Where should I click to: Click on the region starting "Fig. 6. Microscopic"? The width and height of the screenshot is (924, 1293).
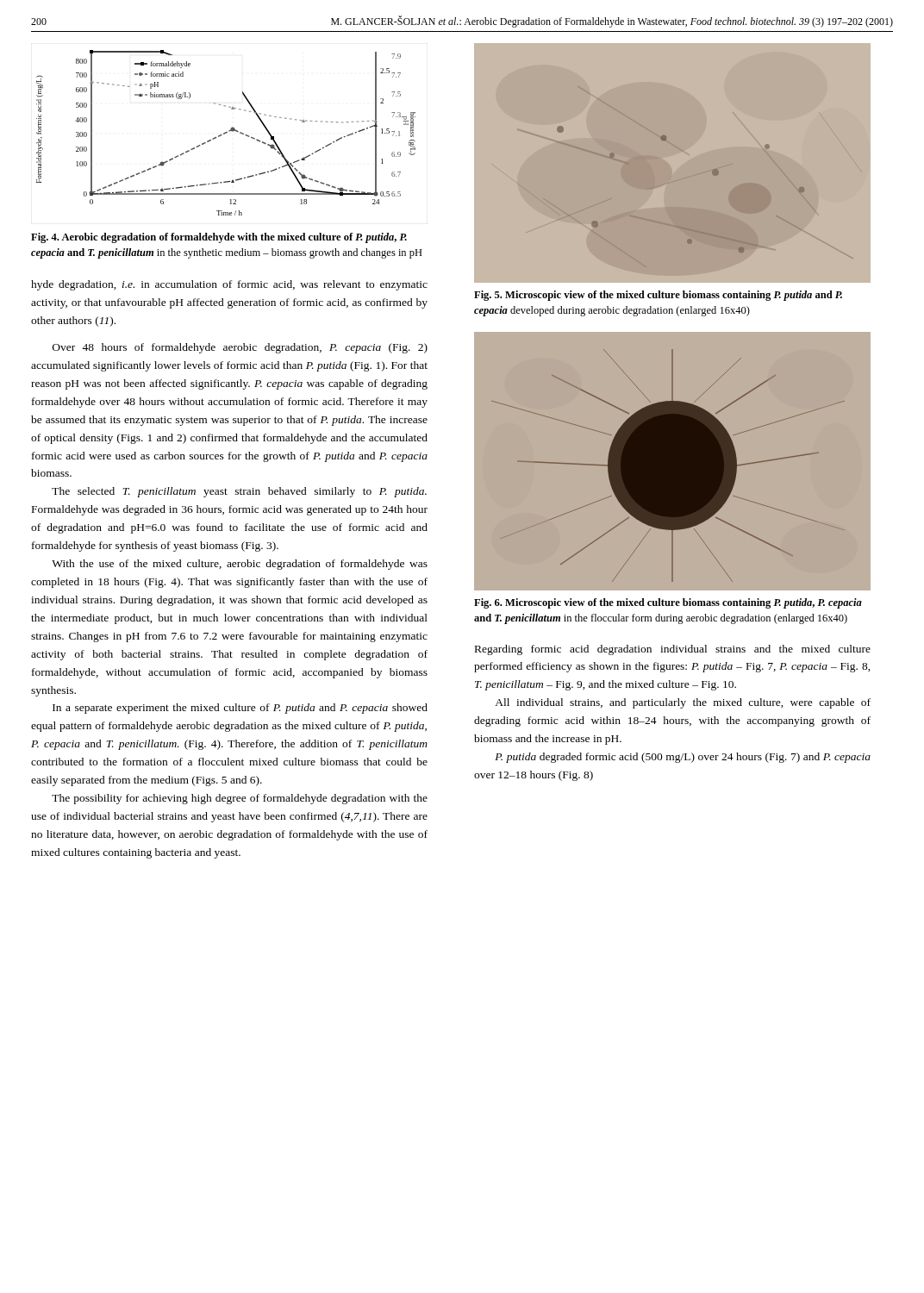click(668, 611)
